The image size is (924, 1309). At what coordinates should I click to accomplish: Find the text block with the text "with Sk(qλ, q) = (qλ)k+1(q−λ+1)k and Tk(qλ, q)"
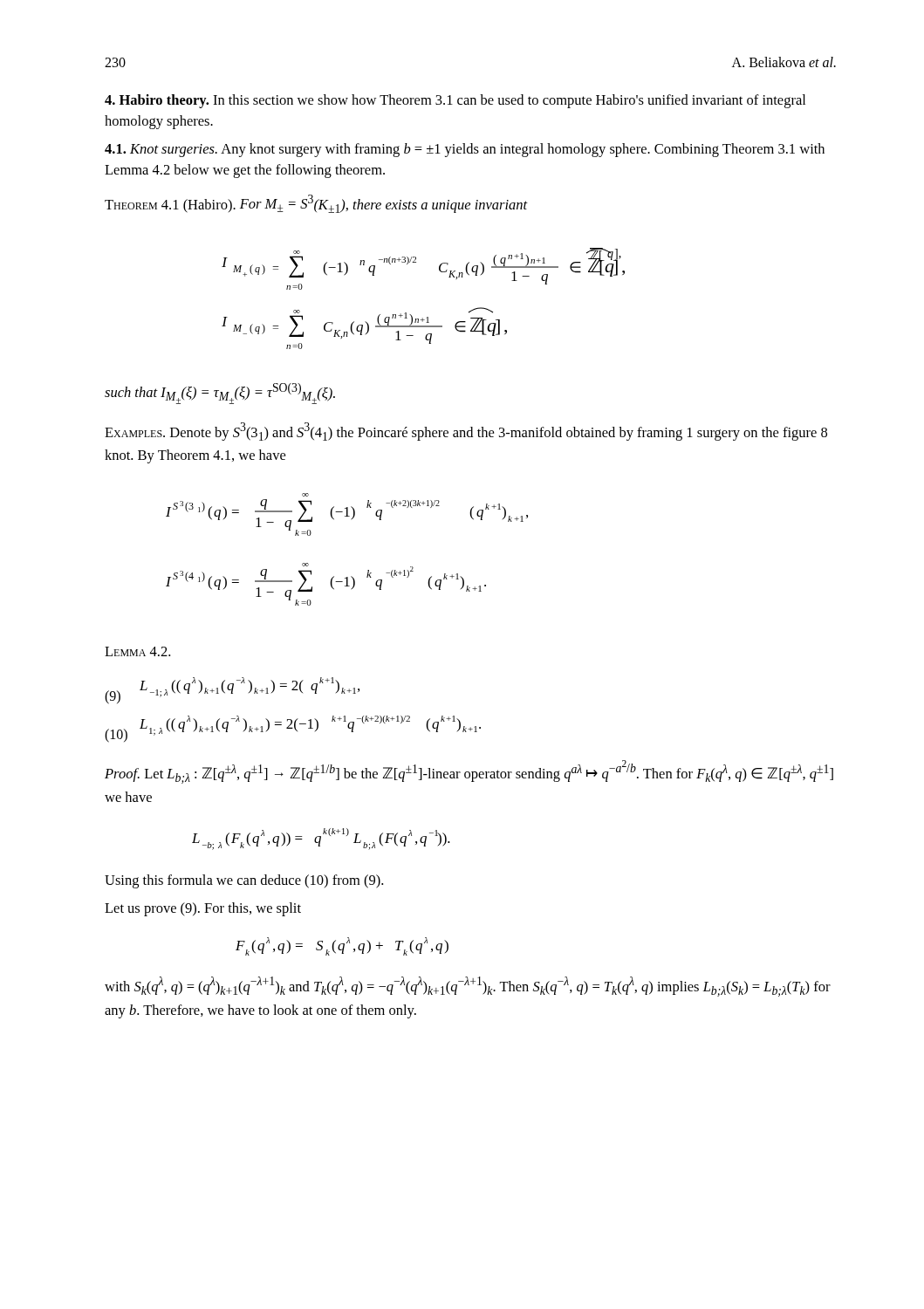point(467,997)
